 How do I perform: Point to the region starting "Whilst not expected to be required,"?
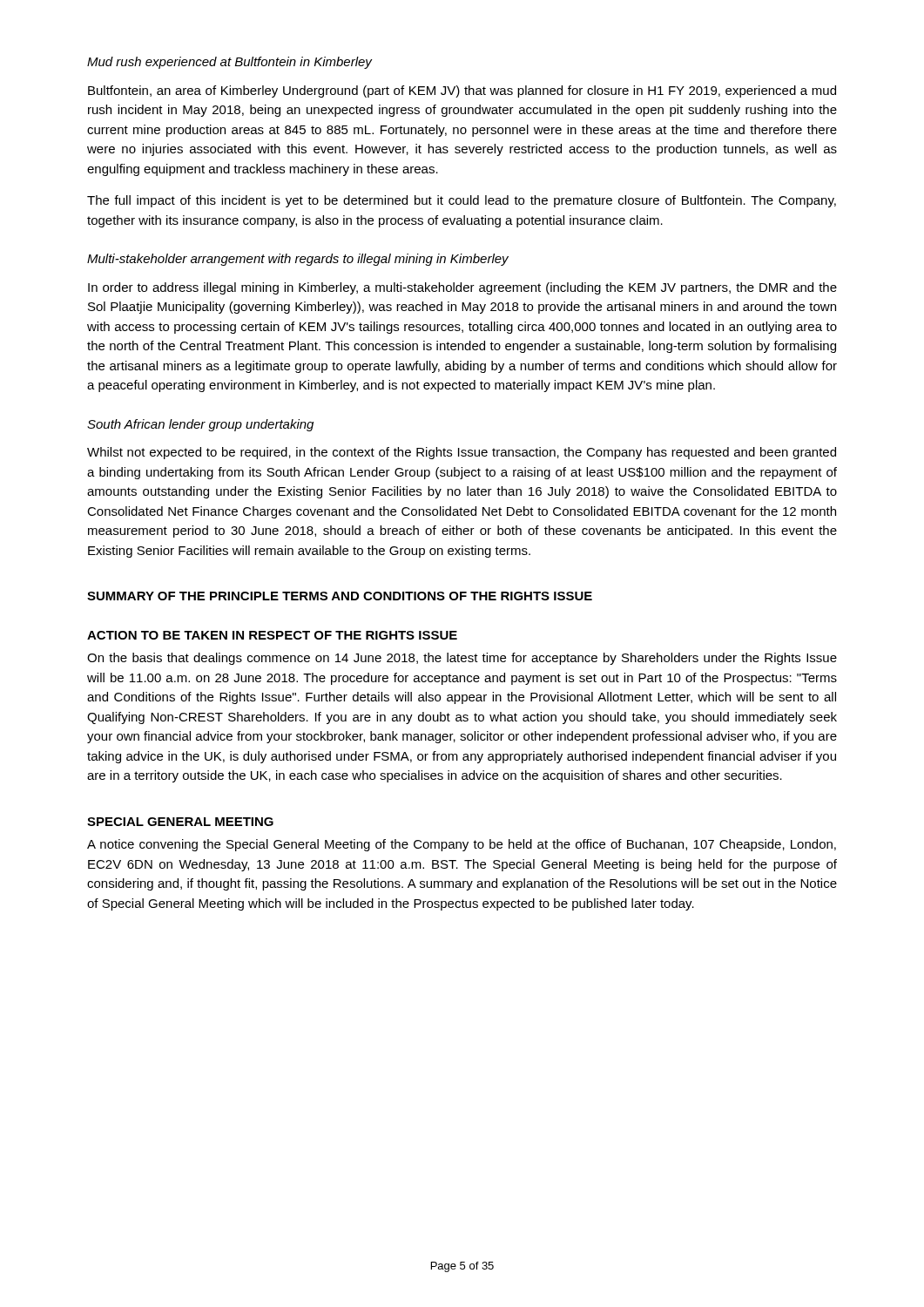(462, 501)
